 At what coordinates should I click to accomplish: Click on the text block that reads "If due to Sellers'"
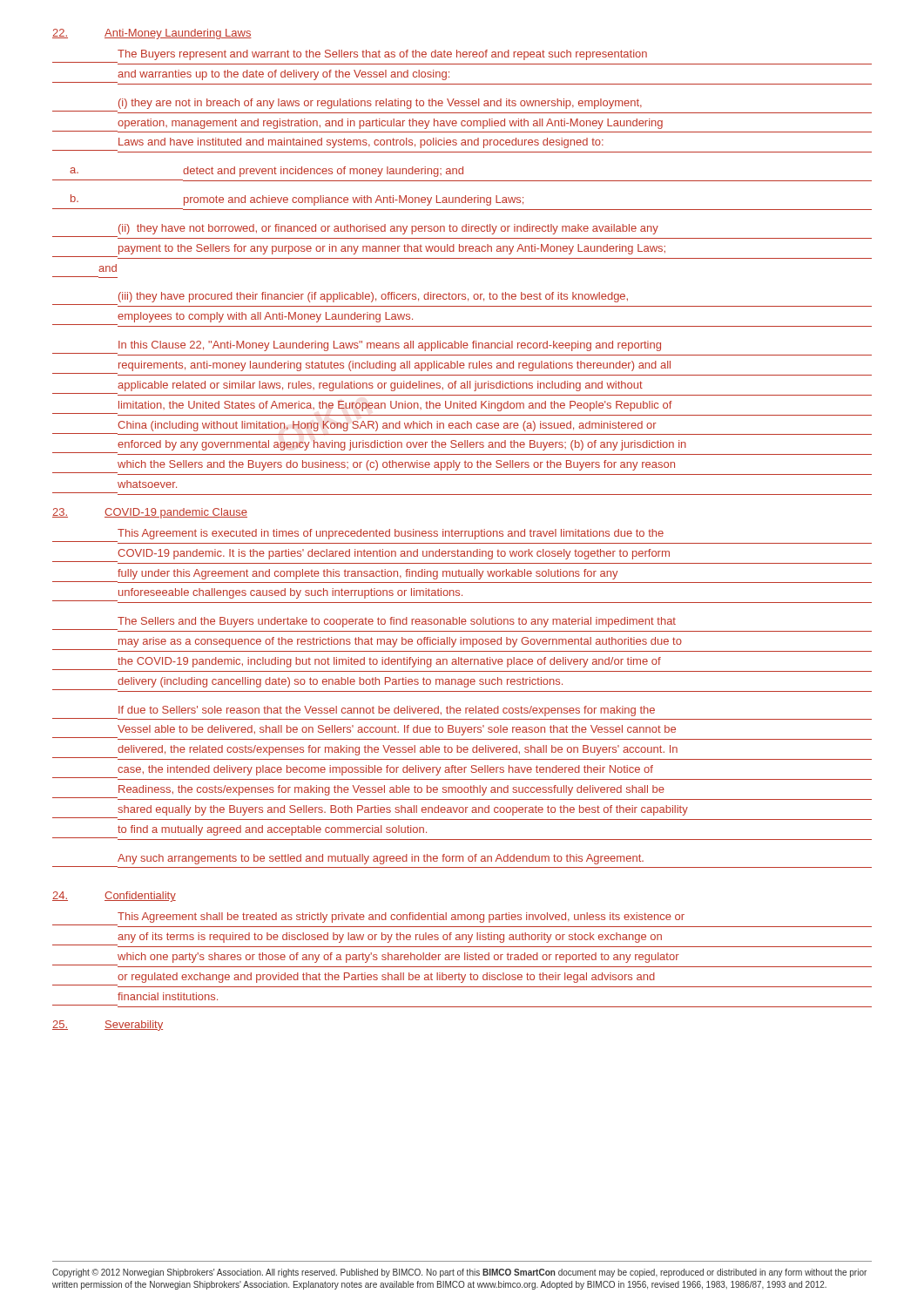462,771
